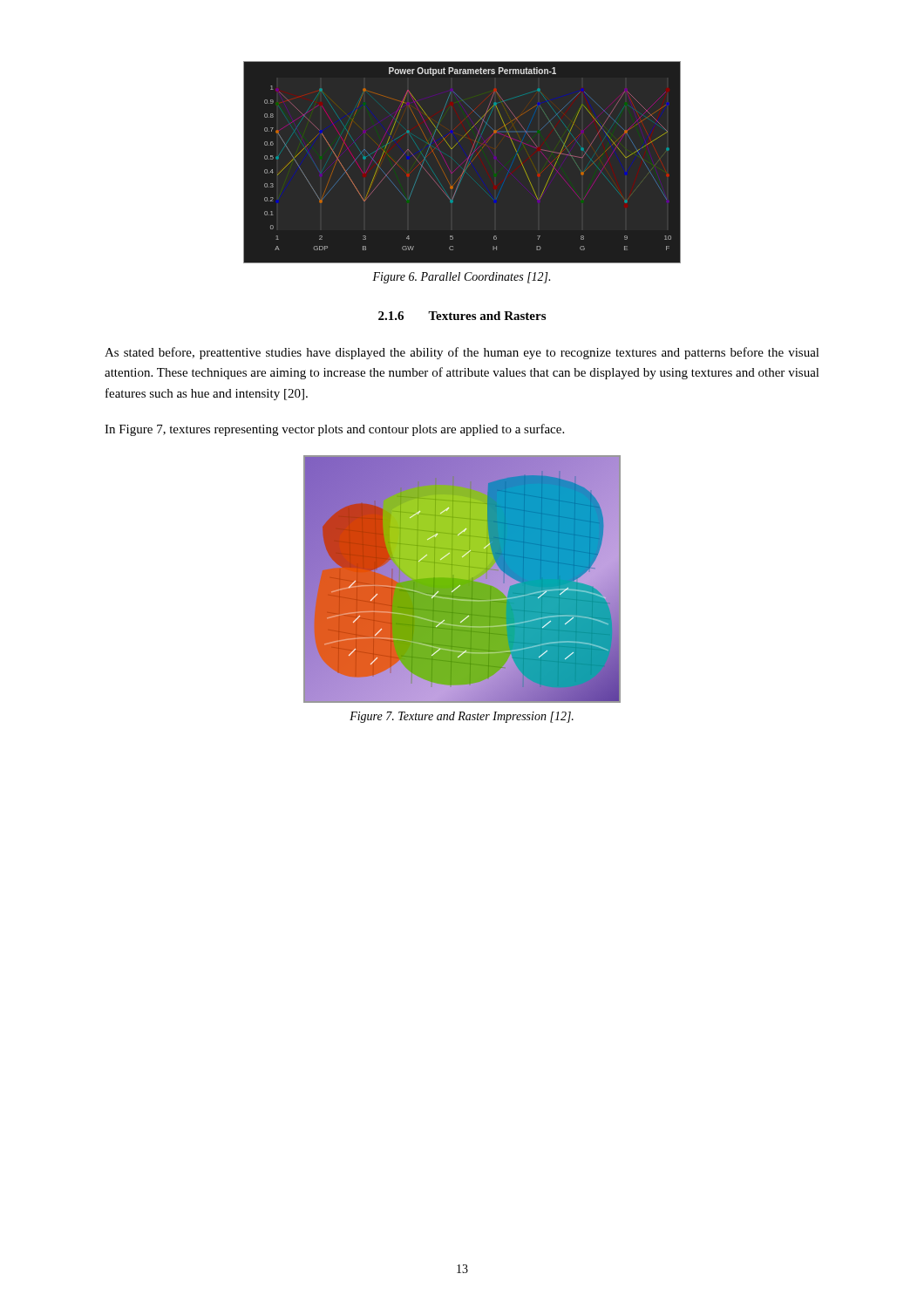Select the photo

pyautogui.click(x=462, y=579)
